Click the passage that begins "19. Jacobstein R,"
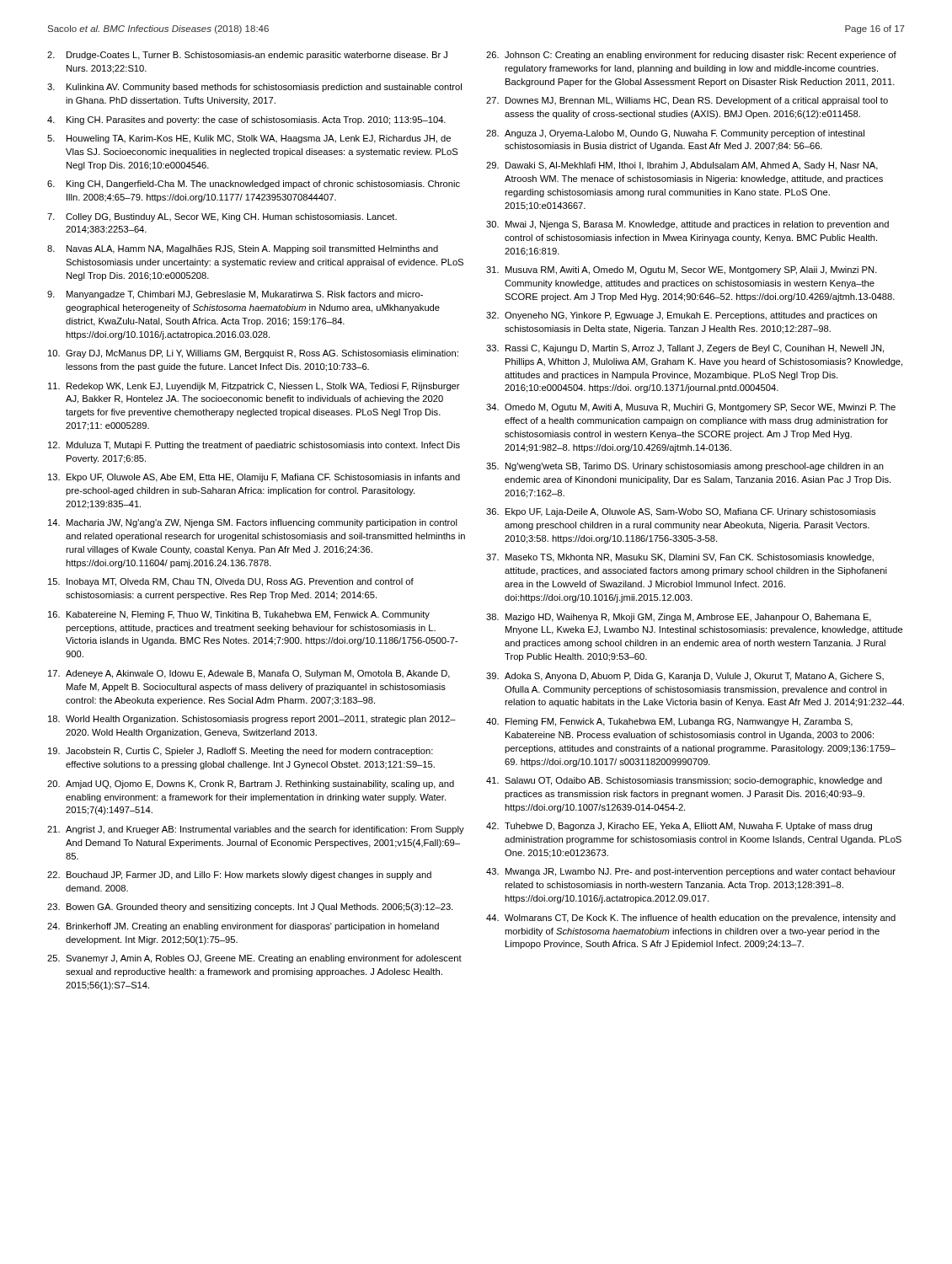The width and height of the screenshot is (952, 1264). click(257, 759)
